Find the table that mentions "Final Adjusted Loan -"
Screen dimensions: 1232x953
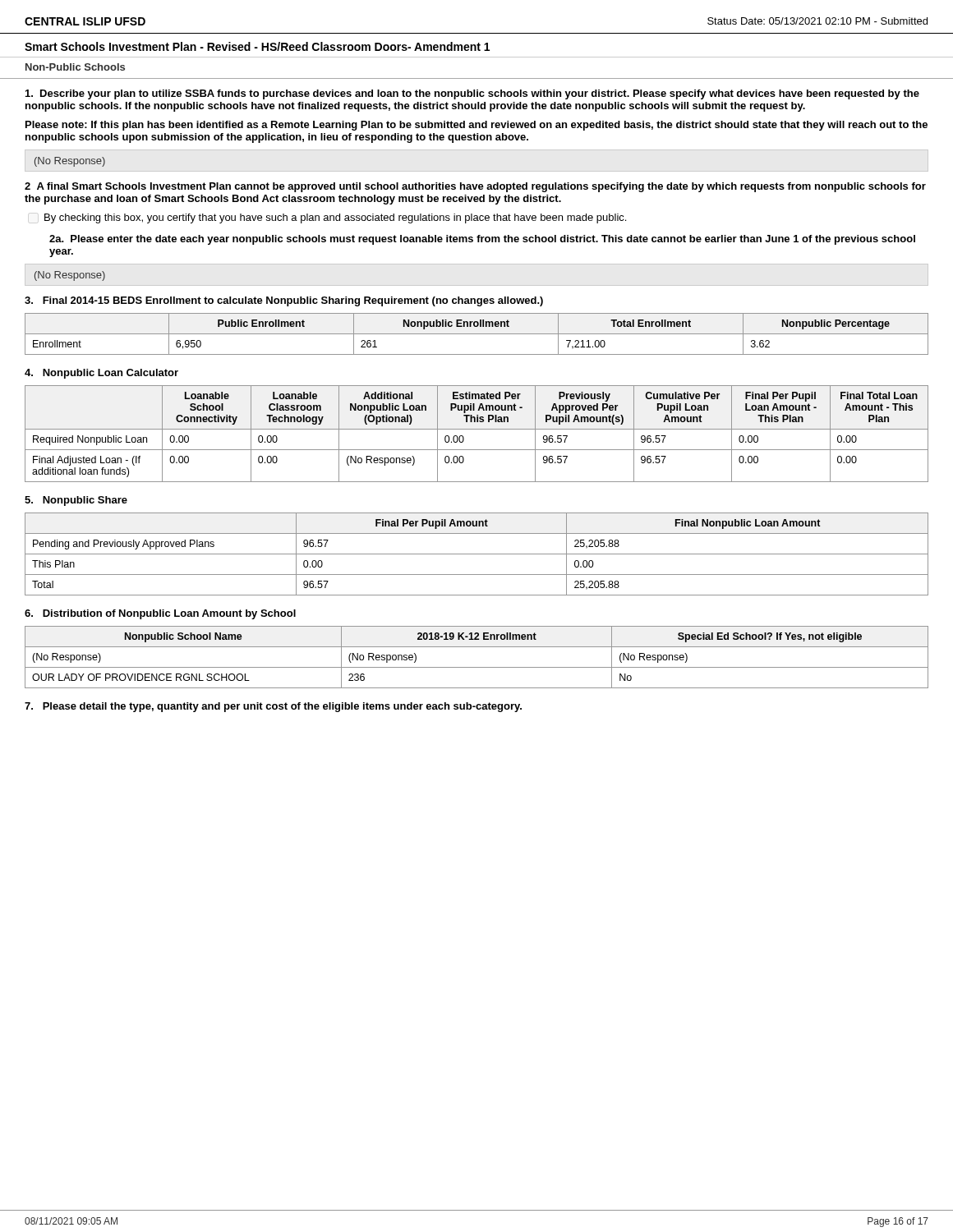coord(476,434)
